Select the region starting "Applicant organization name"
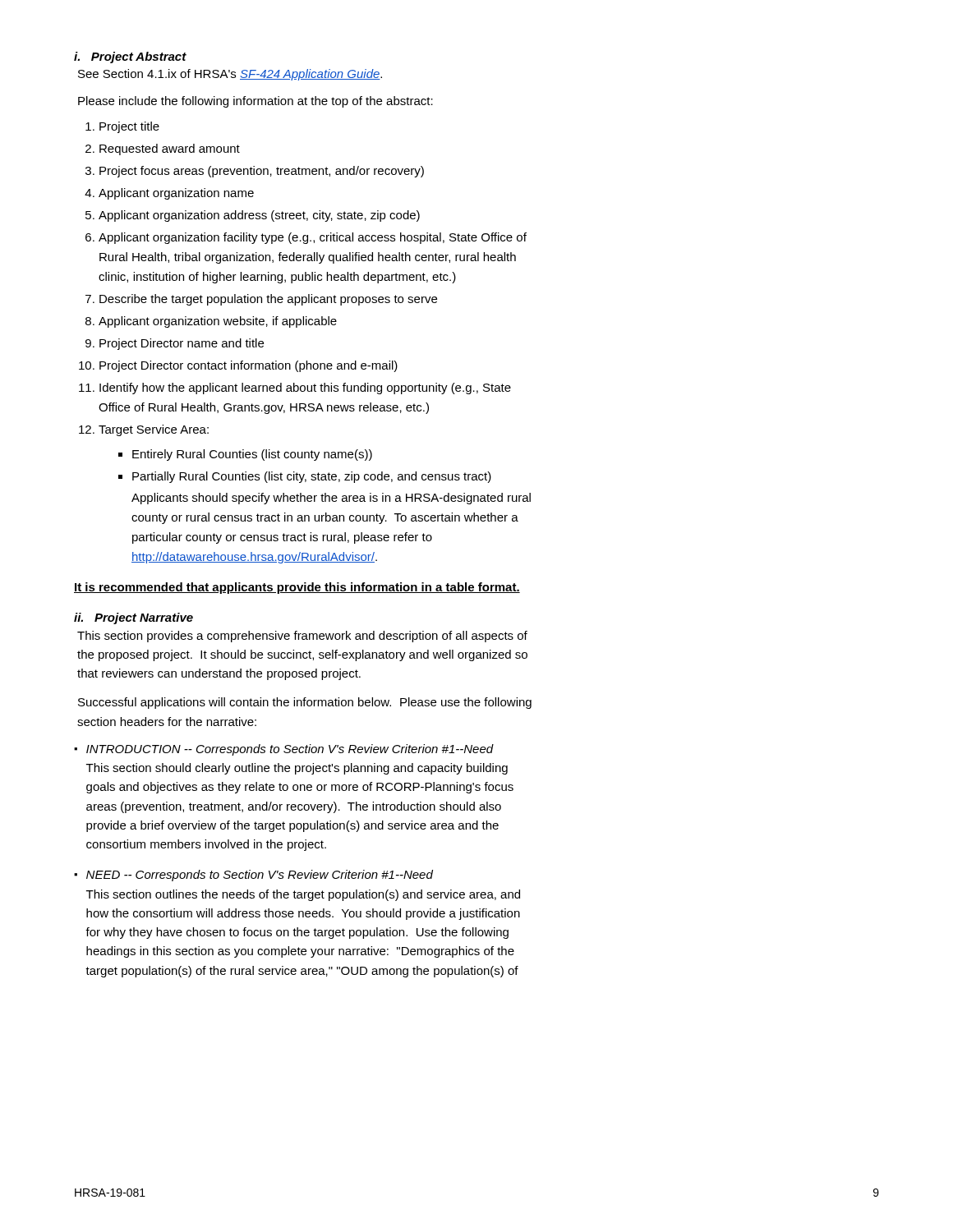This screenshot has height=1232, width=953. pos(176,194)
